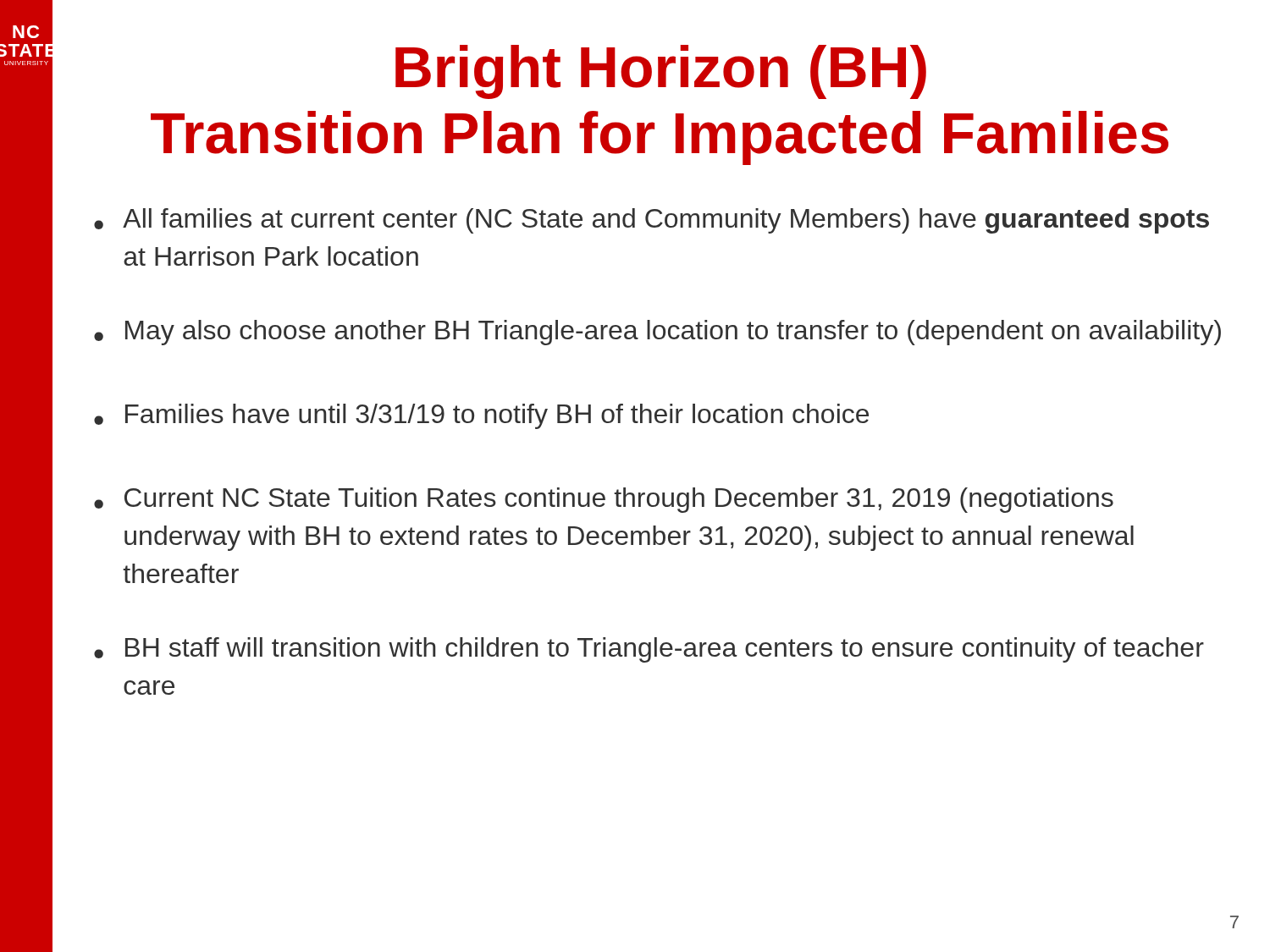Click the passage that begins "• Families have until 3/31/19 to notify"

[x=660, y=419]
